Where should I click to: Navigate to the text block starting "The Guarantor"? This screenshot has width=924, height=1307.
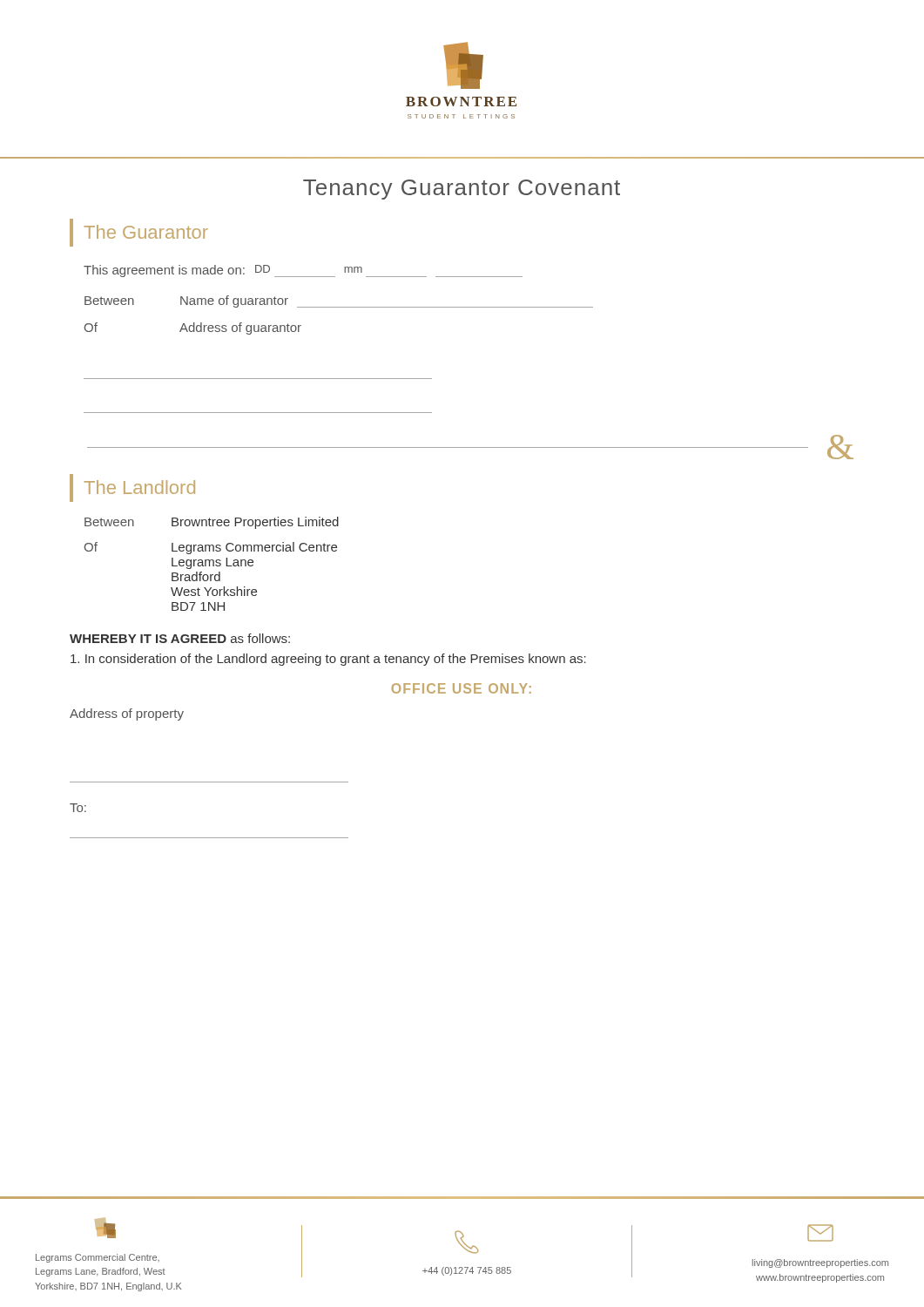tap(139, 233)
